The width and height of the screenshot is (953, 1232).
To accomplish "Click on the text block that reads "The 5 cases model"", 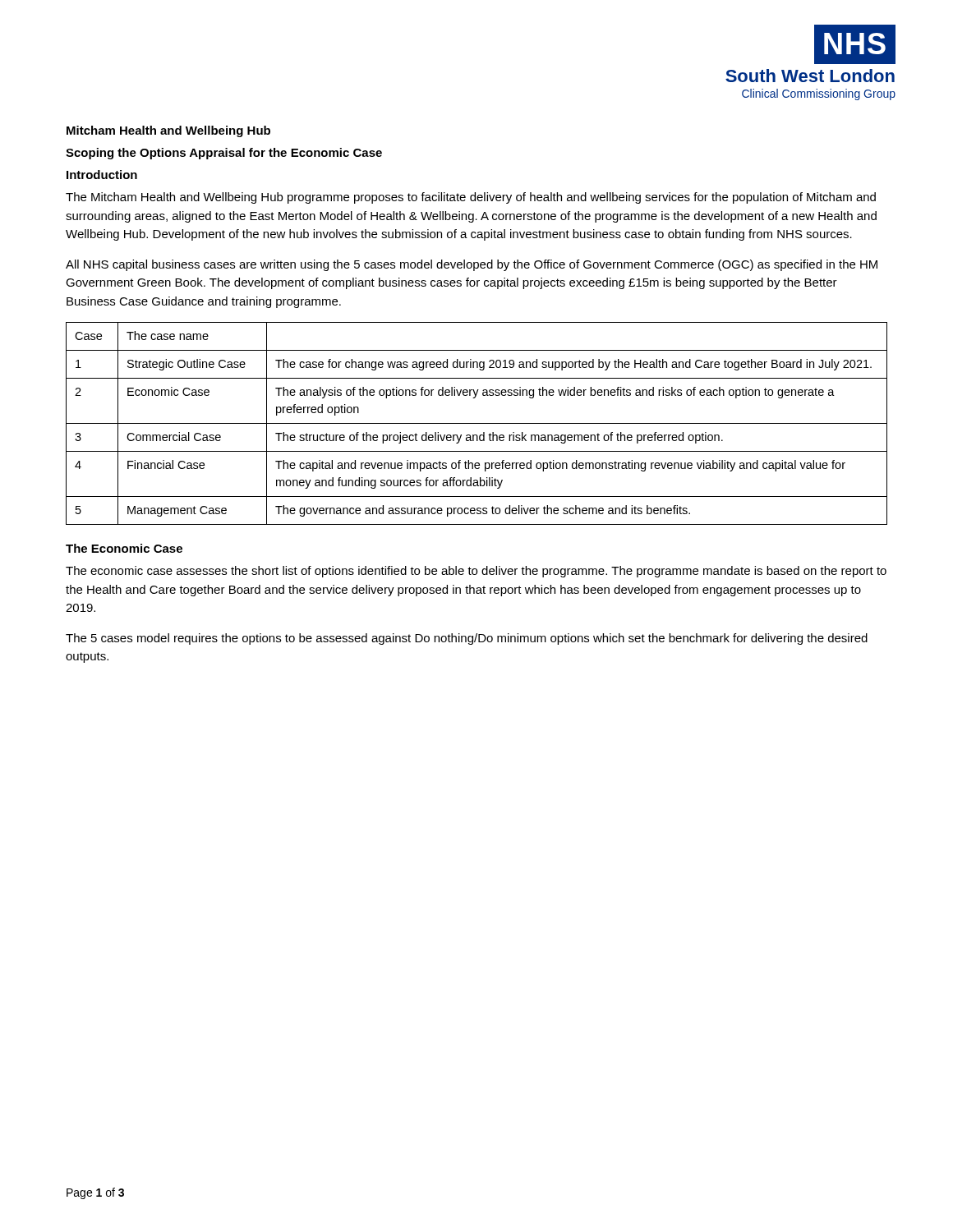I will point(476,647).
